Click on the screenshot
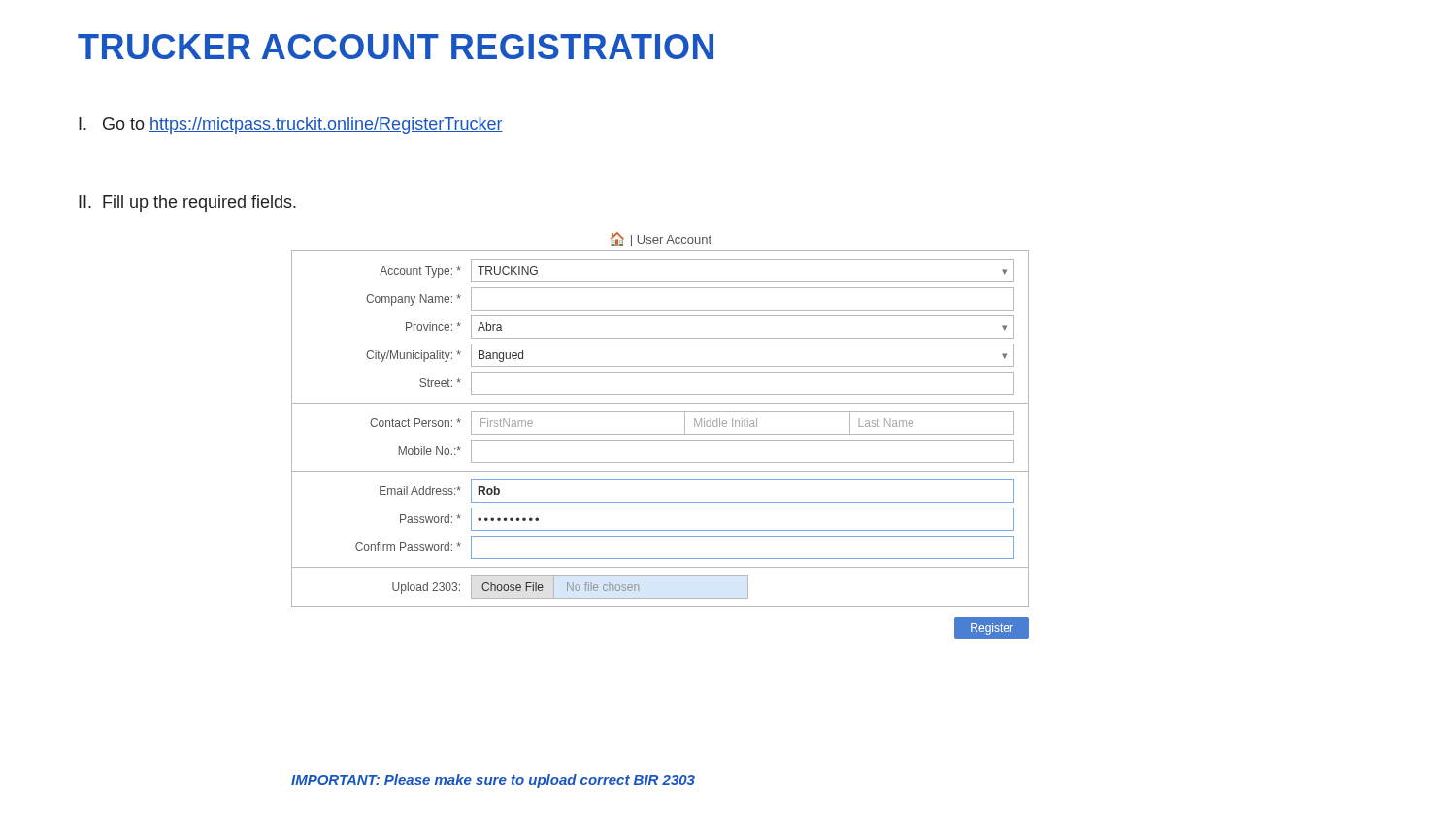Screen dimensions: 819x1456 point(660,435)
